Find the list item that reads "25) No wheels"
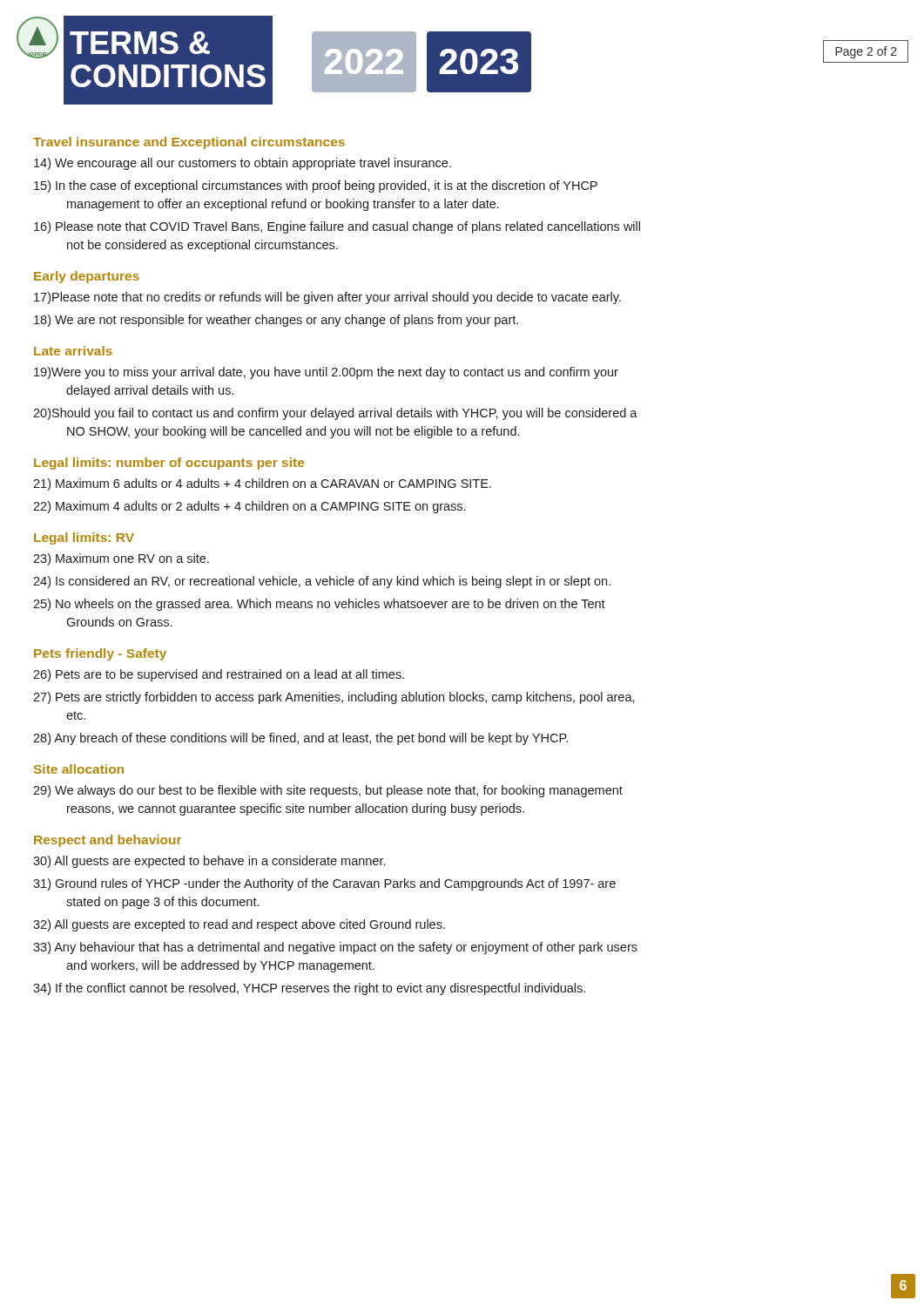 click(319, 614)
